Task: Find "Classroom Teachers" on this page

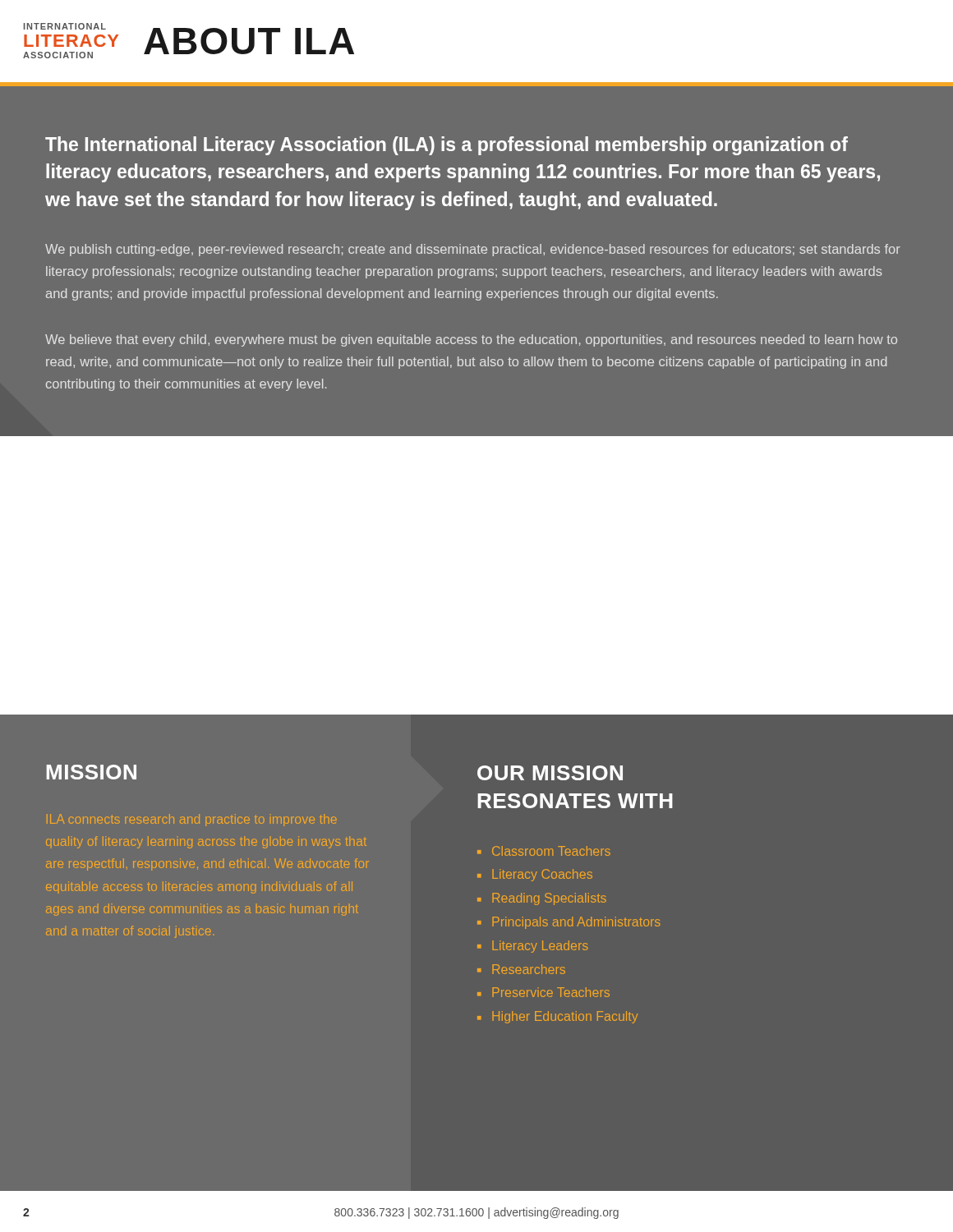Action: coord(551,851)
